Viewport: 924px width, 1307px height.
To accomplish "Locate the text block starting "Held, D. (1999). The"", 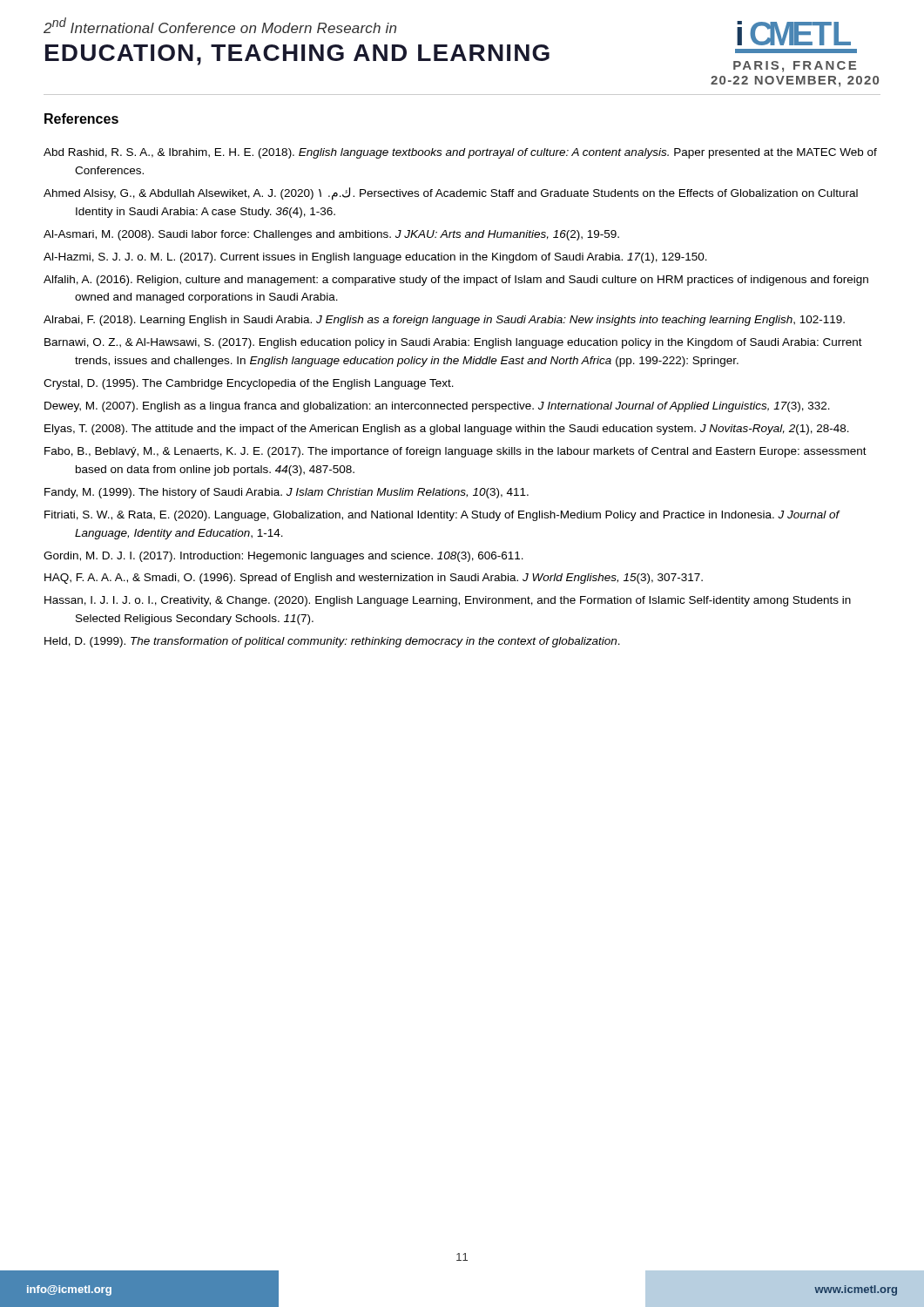I will (332, 641).
